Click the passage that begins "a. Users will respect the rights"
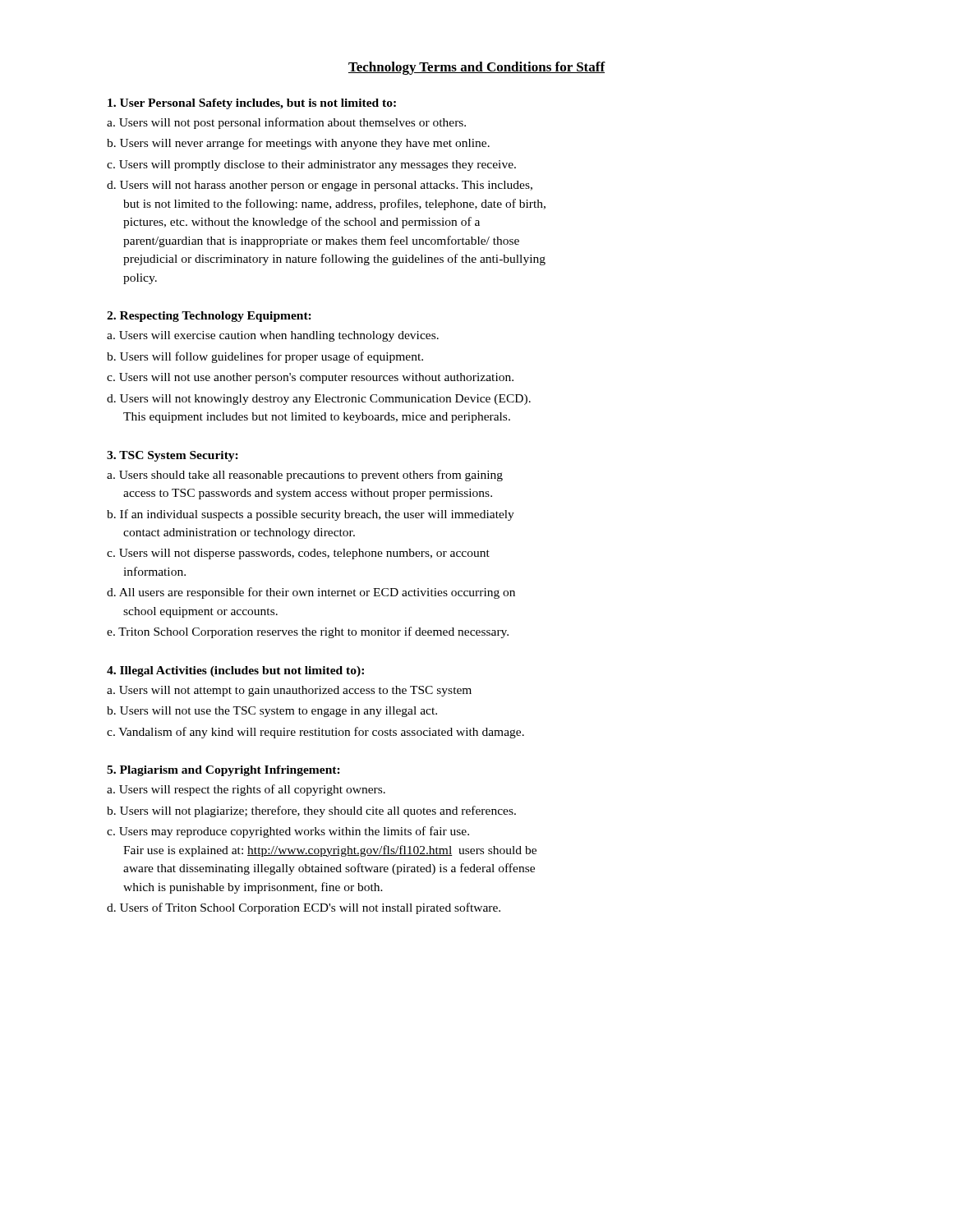Screen dimensions: 1232x953 246,789
